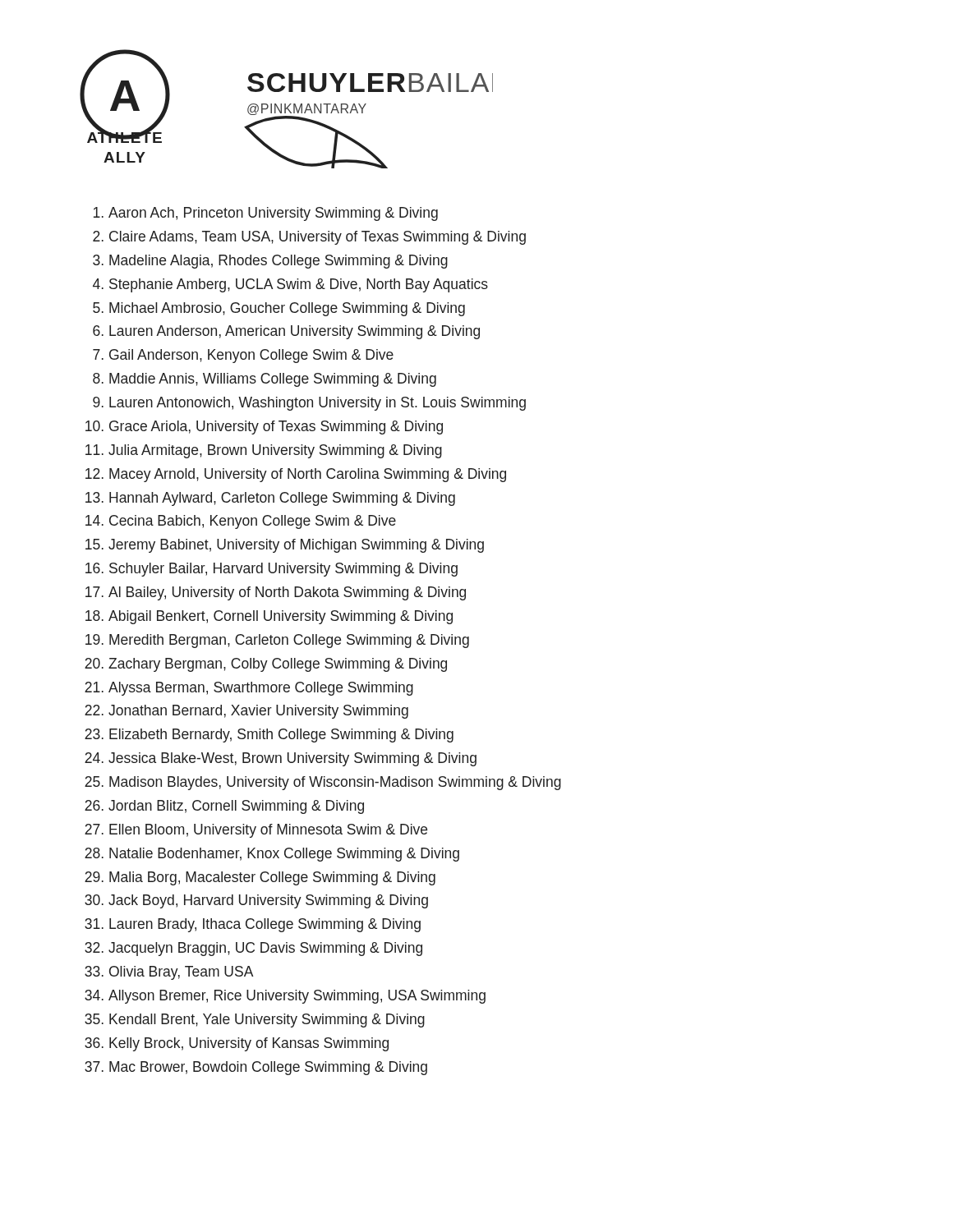Locate the list item with the text "Lauren Antonowich, Washington"
The image size is (953, 1232).
318,402
